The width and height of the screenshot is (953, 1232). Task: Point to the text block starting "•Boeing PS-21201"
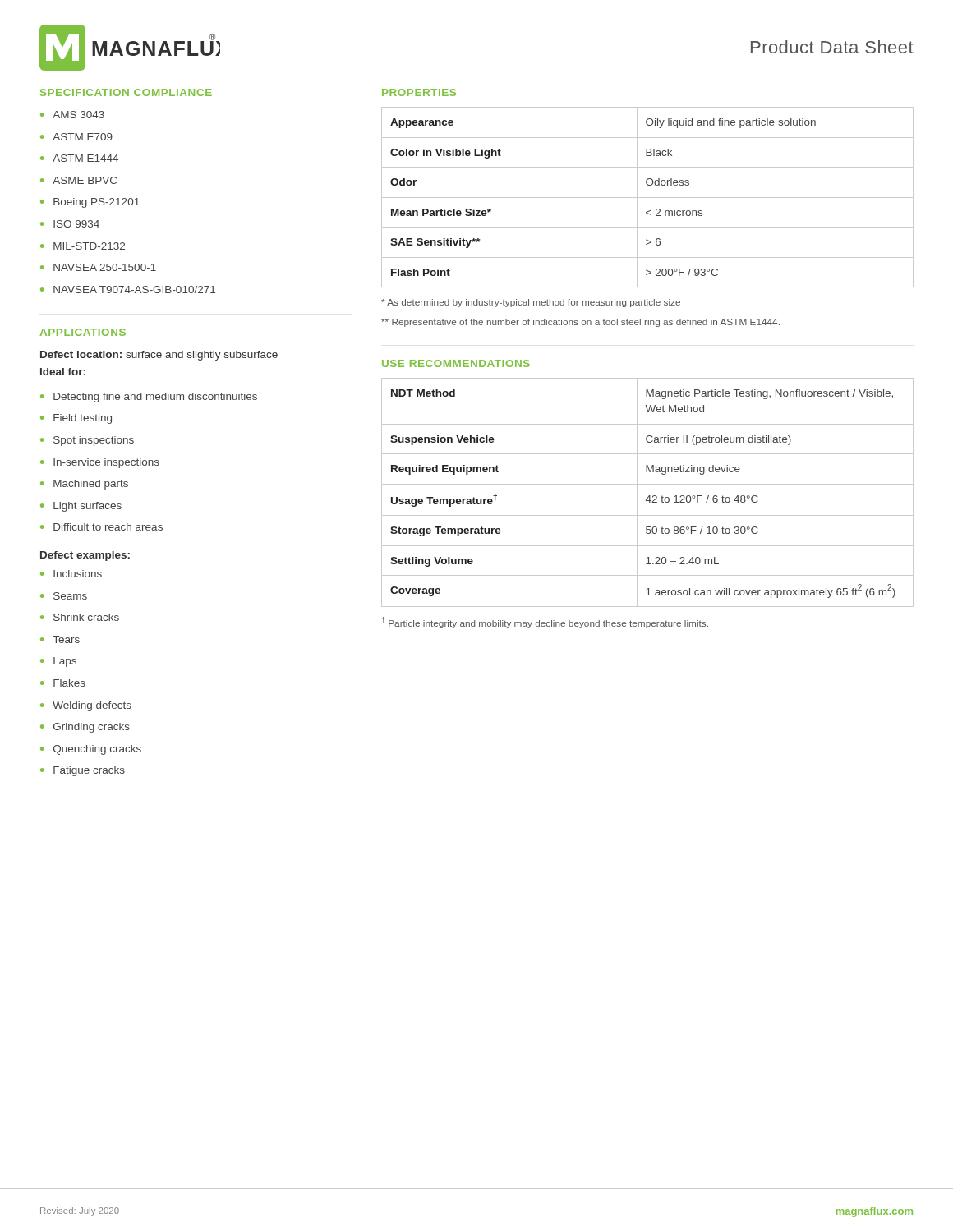pyautogui.click(x=90, y=203)
